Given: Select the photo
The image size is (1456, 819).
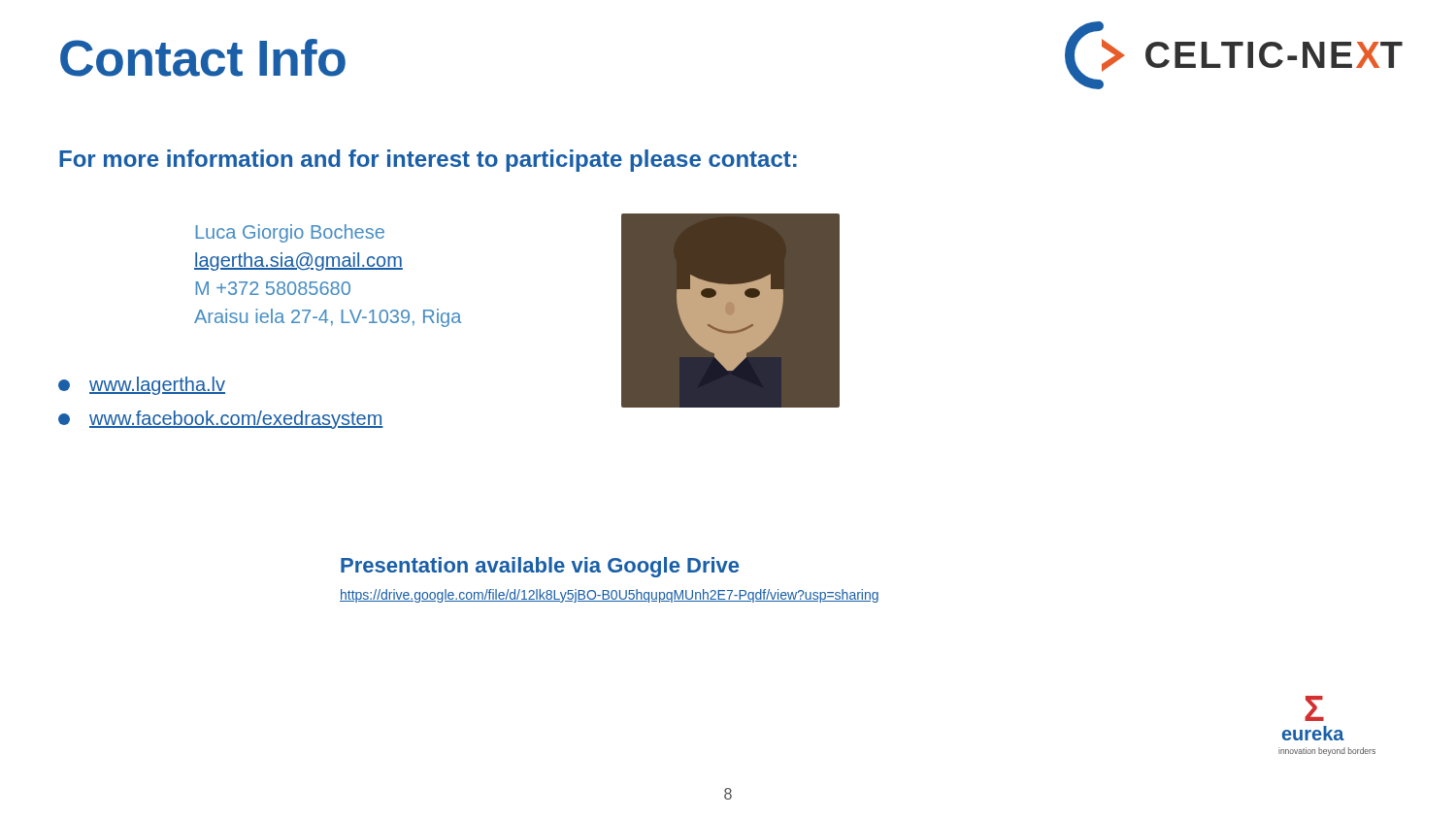Looking at the screenshot, I should click(730, 312).
